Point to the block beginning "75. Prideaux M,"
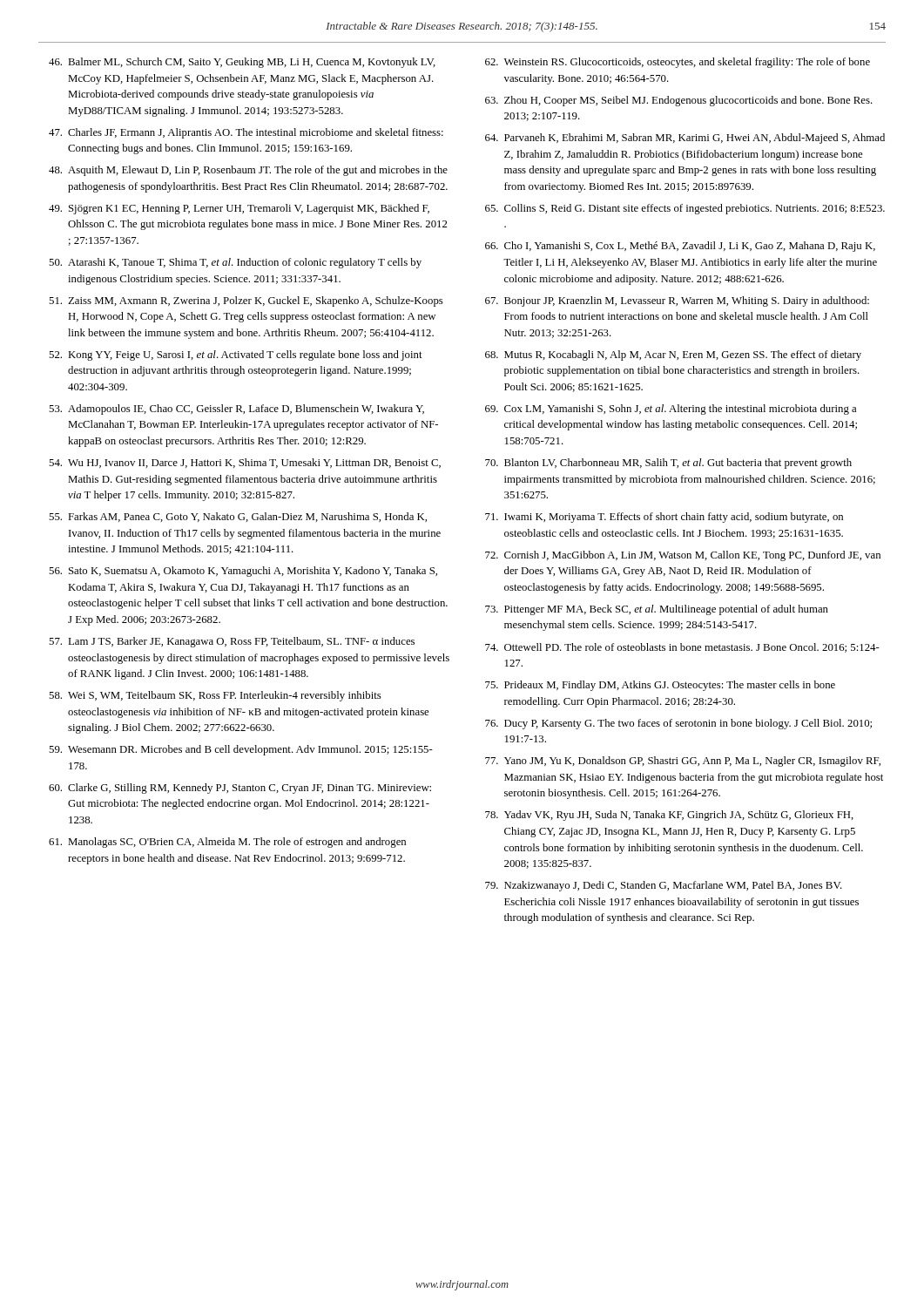The image size is (924, 1307). 680,693
